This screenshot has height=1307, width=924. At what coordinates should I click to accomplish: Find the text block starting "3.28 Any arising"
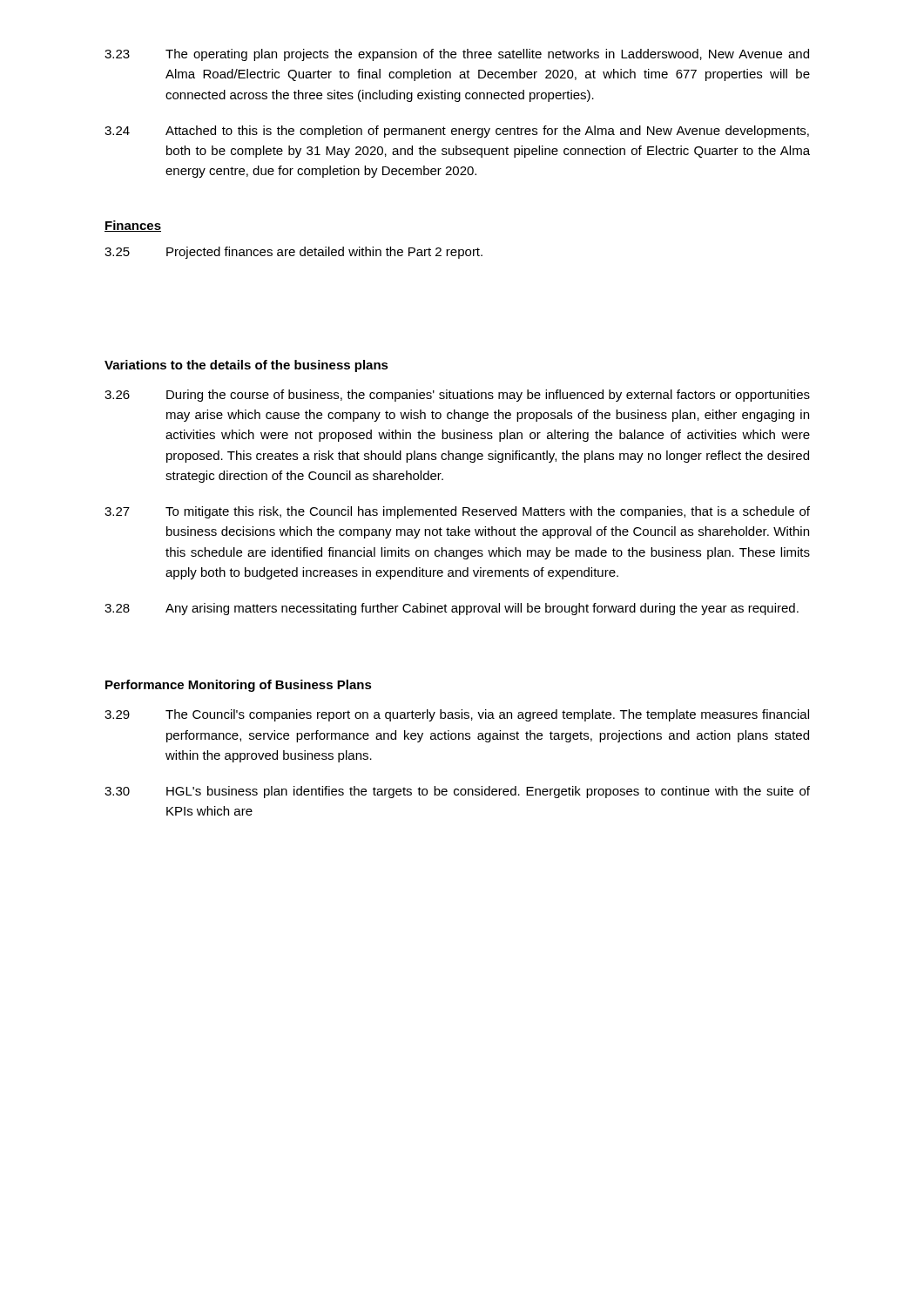coord(457,608)
